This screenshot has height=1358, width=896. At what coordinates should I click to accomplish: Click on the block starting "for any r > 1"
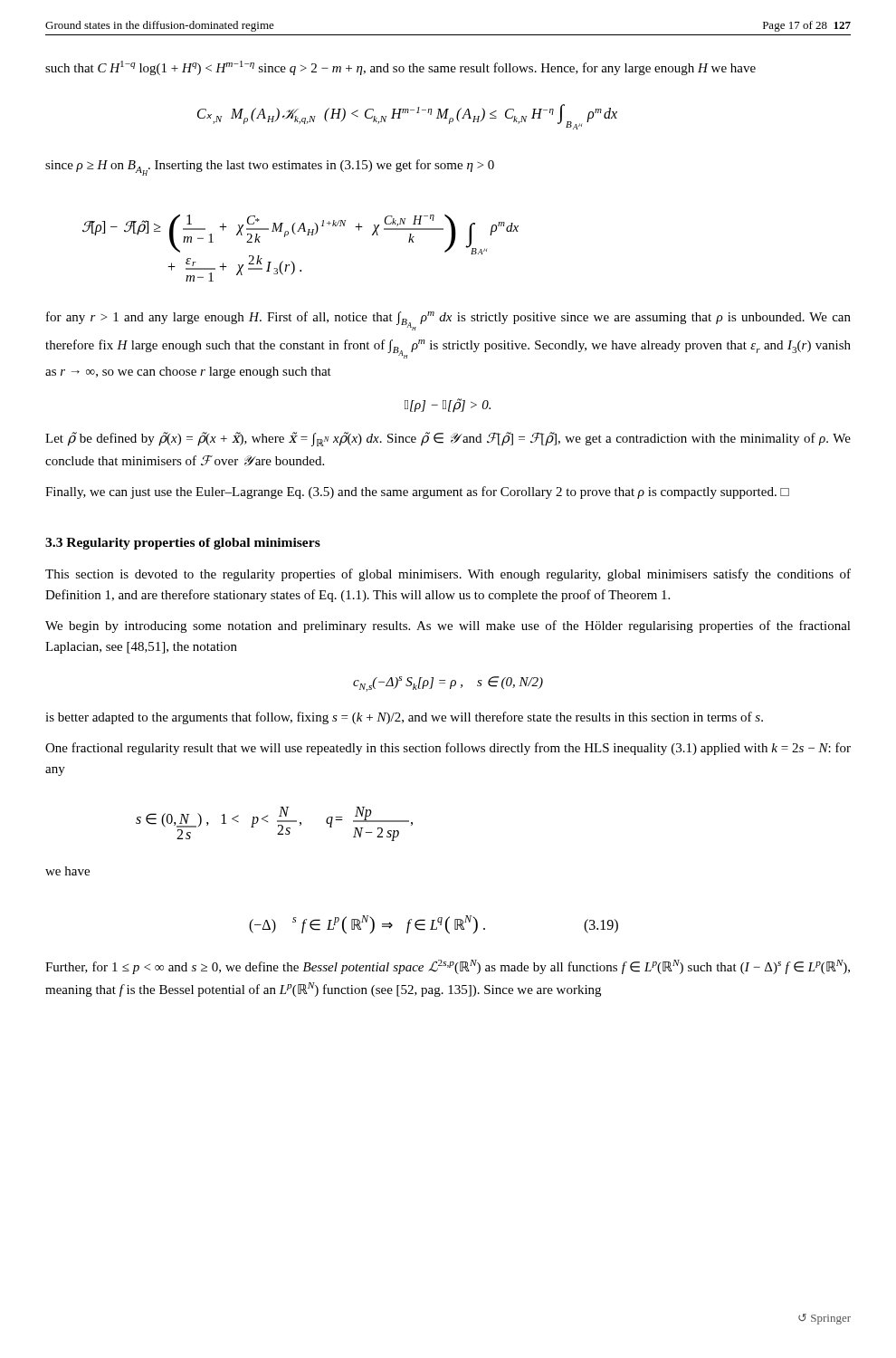(x=448, y=343)
